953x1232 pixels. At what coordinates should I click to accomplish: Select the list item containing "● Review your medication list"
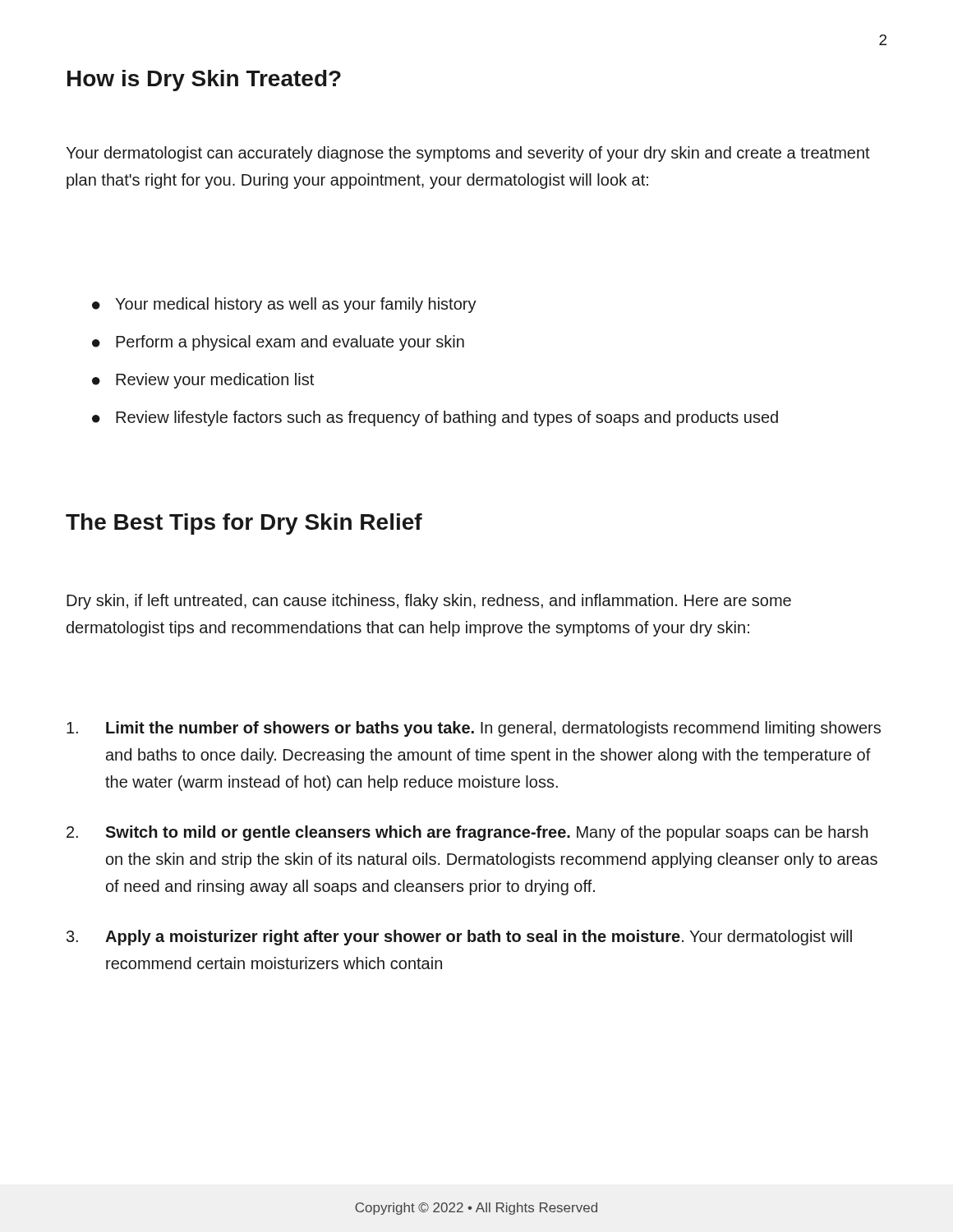tap(202, 380)
